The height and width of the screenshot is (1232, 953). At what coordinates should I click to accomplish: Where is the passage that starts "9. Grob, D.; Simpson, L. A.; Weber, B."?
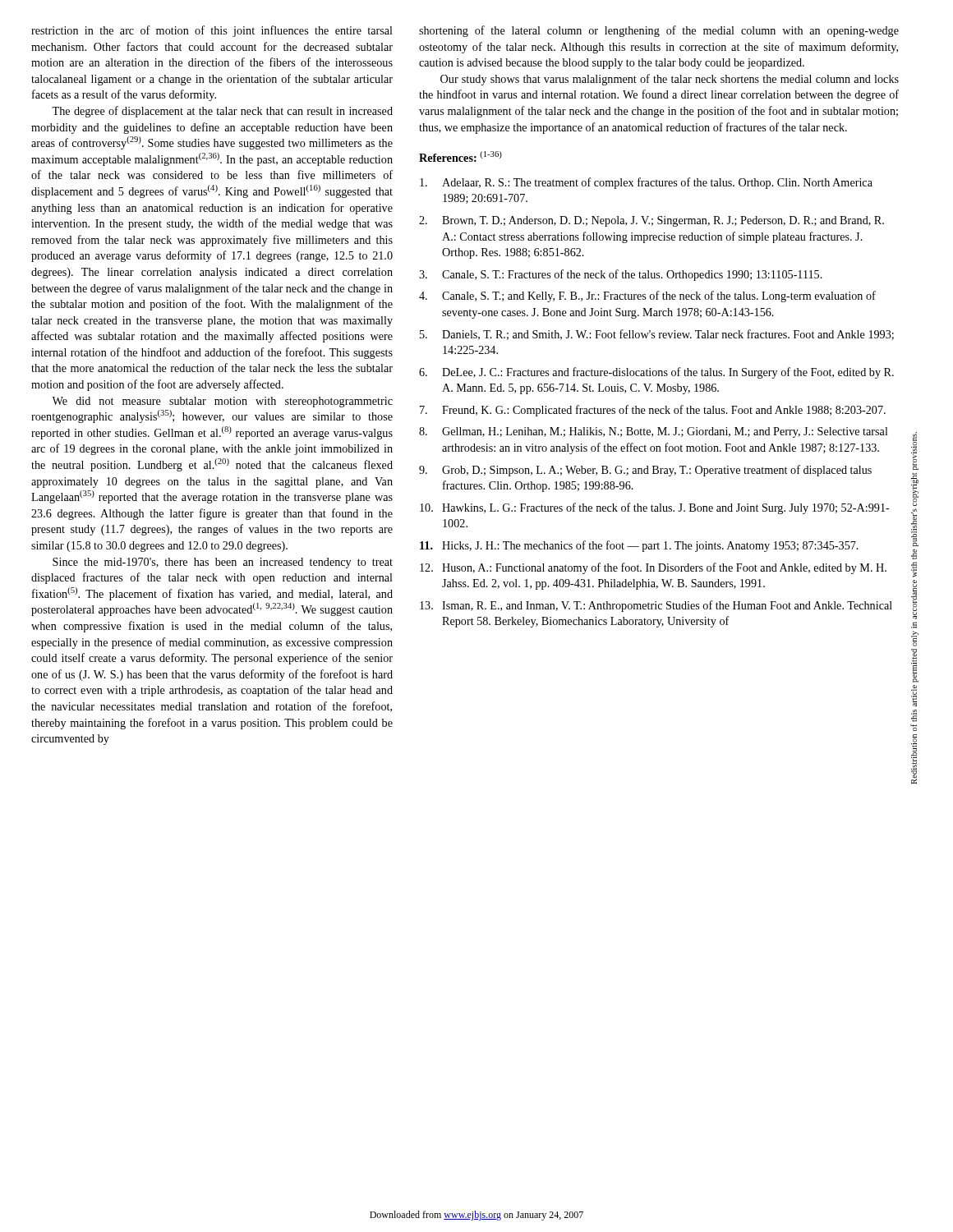659,478
